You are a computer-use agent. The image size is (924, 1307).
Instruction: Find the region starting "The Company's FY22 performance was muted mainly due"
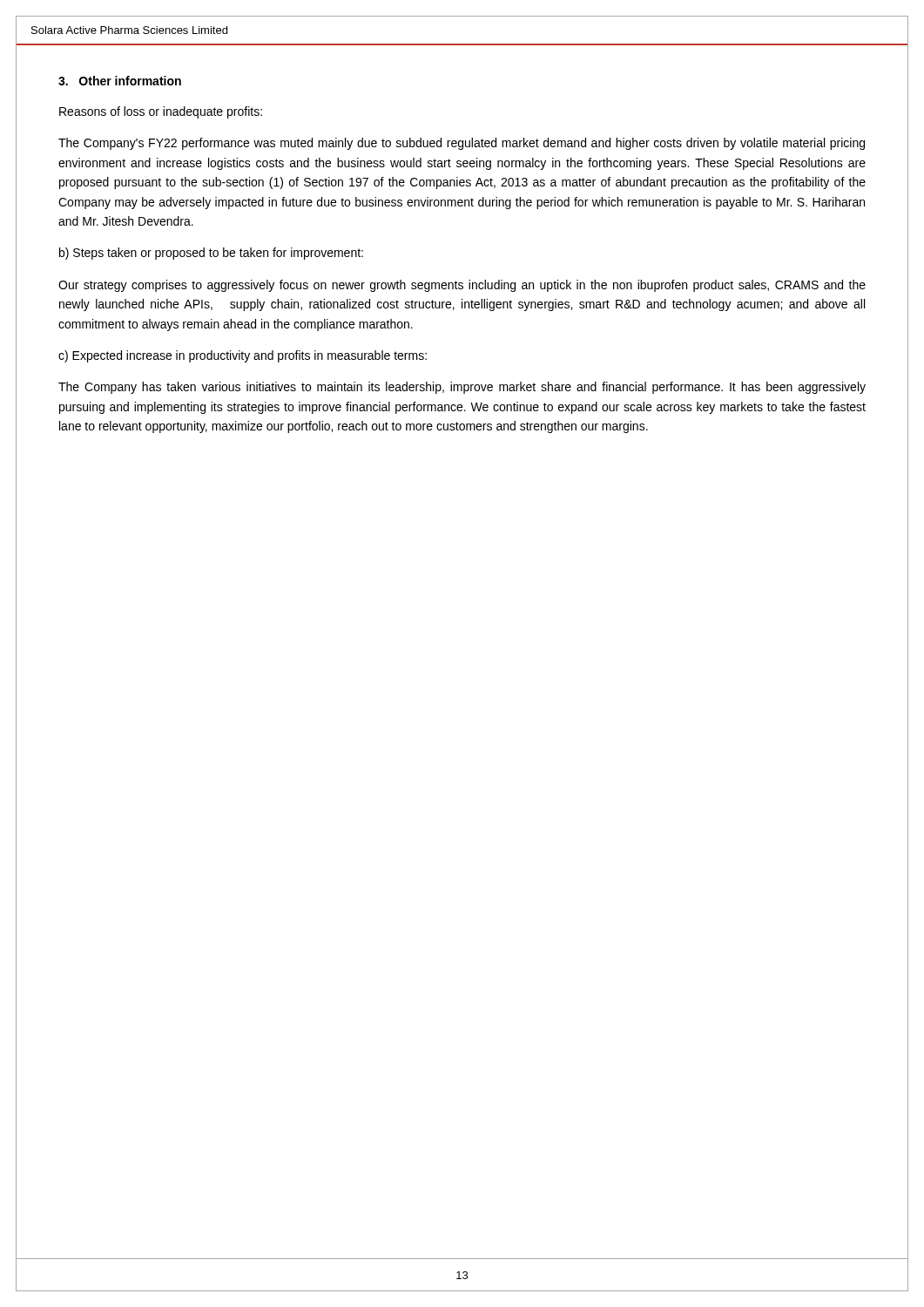pos(462,182)
